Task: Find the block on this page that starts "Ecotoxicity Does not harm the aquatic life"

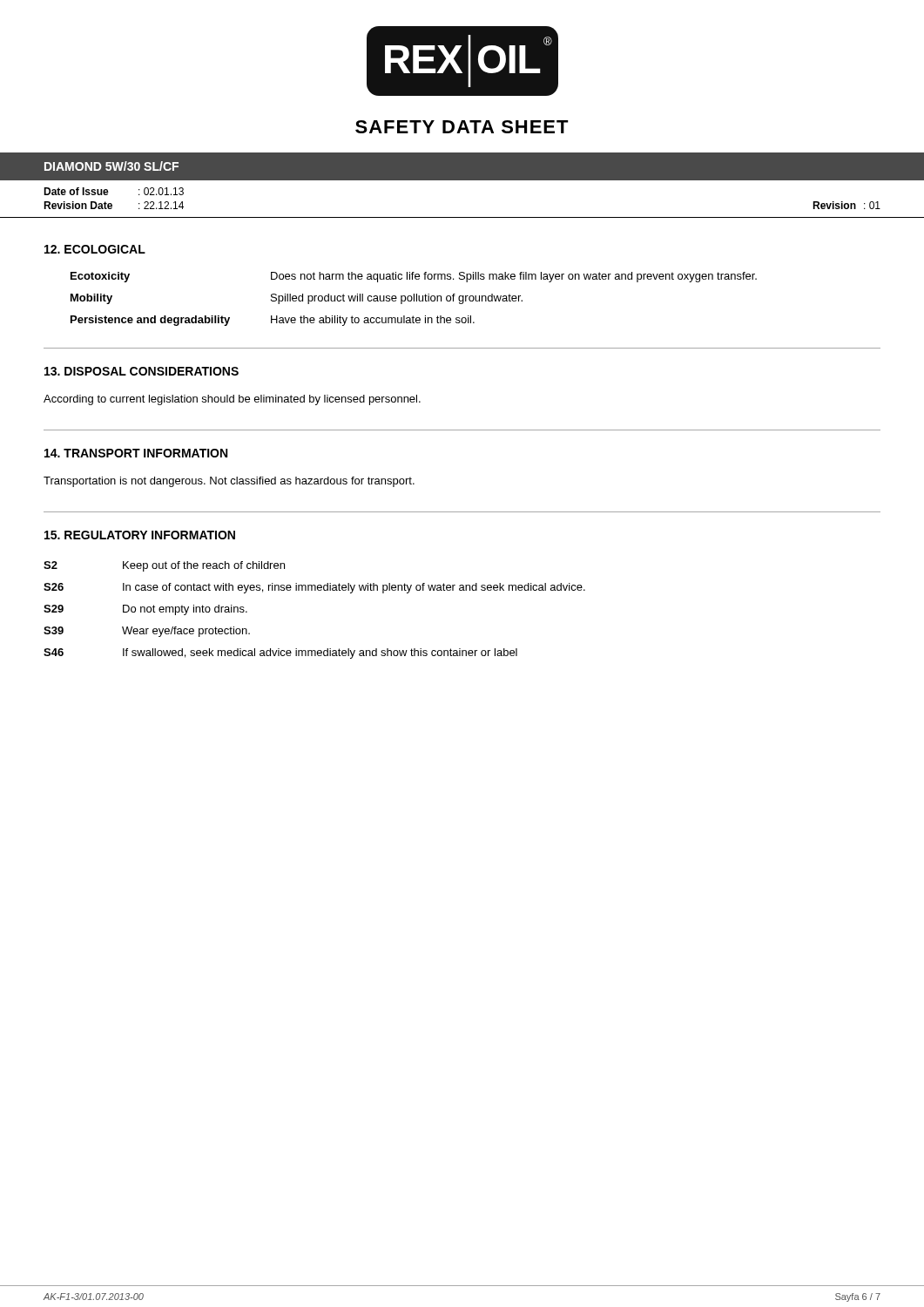Action: click(462, 276)
